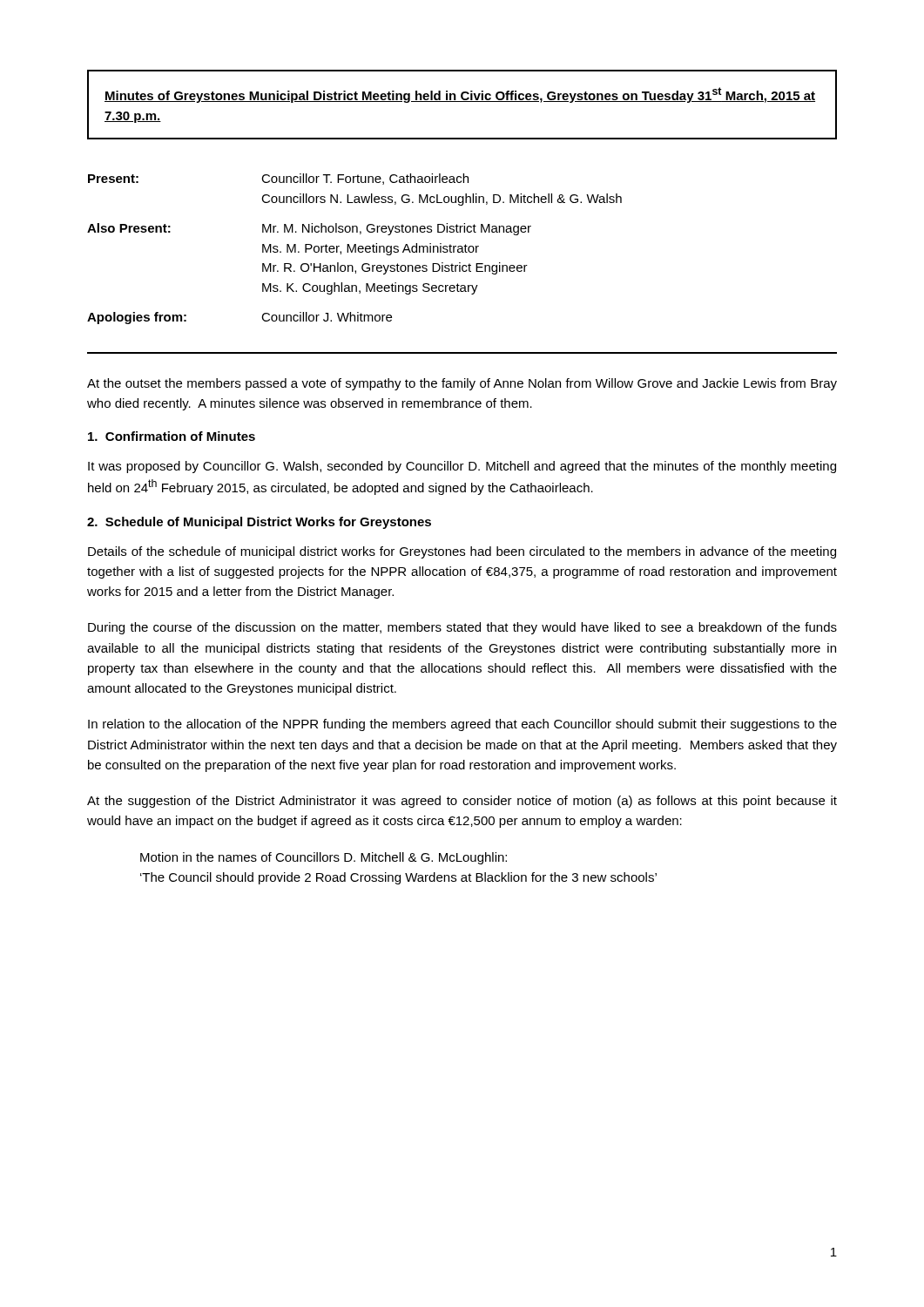
Task: Locate the section header that opens with "2. Schedule of Municipal District"
Action: [x=259, y=521]
